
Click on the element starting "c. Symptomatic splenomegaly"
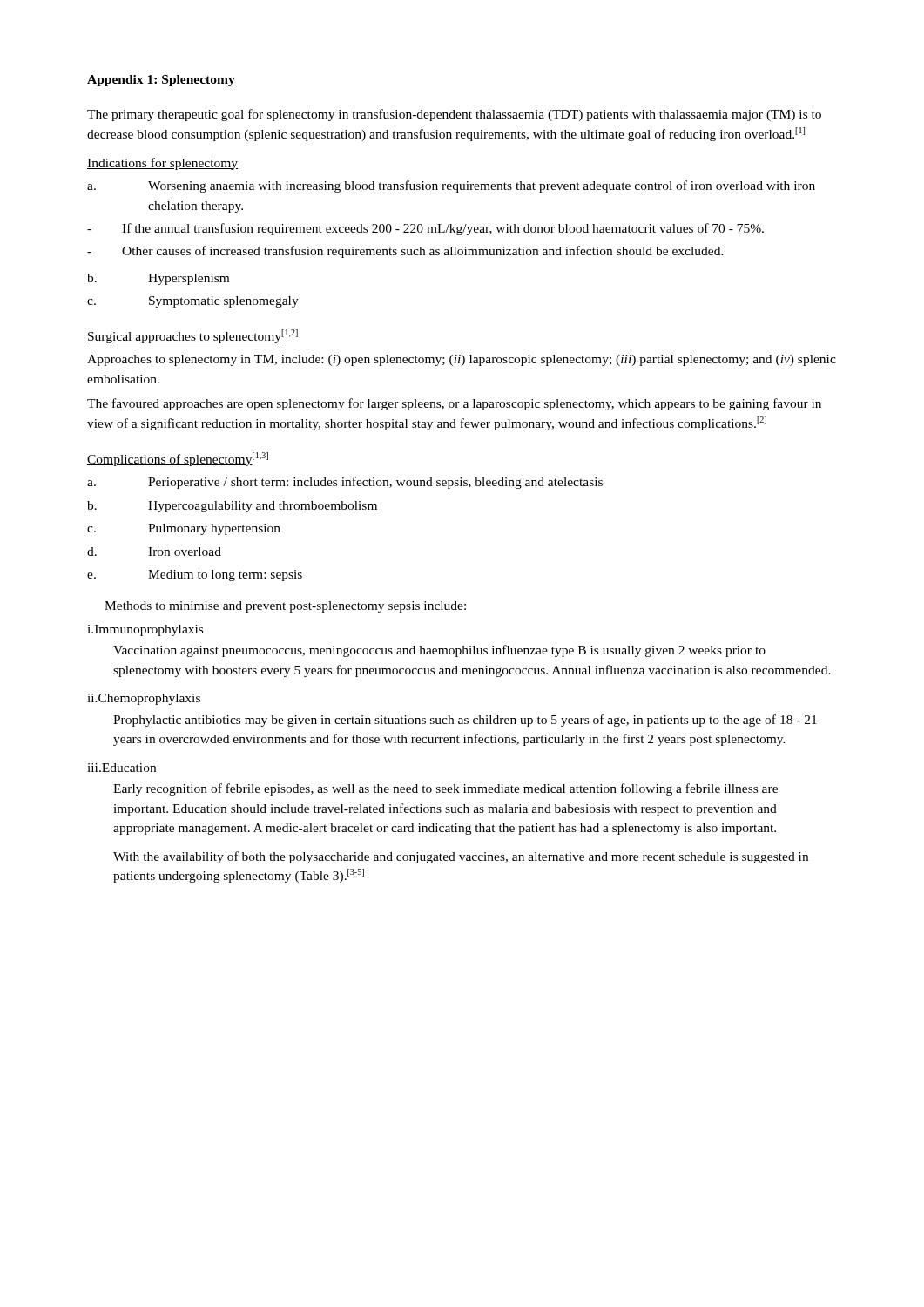[193, 302]
